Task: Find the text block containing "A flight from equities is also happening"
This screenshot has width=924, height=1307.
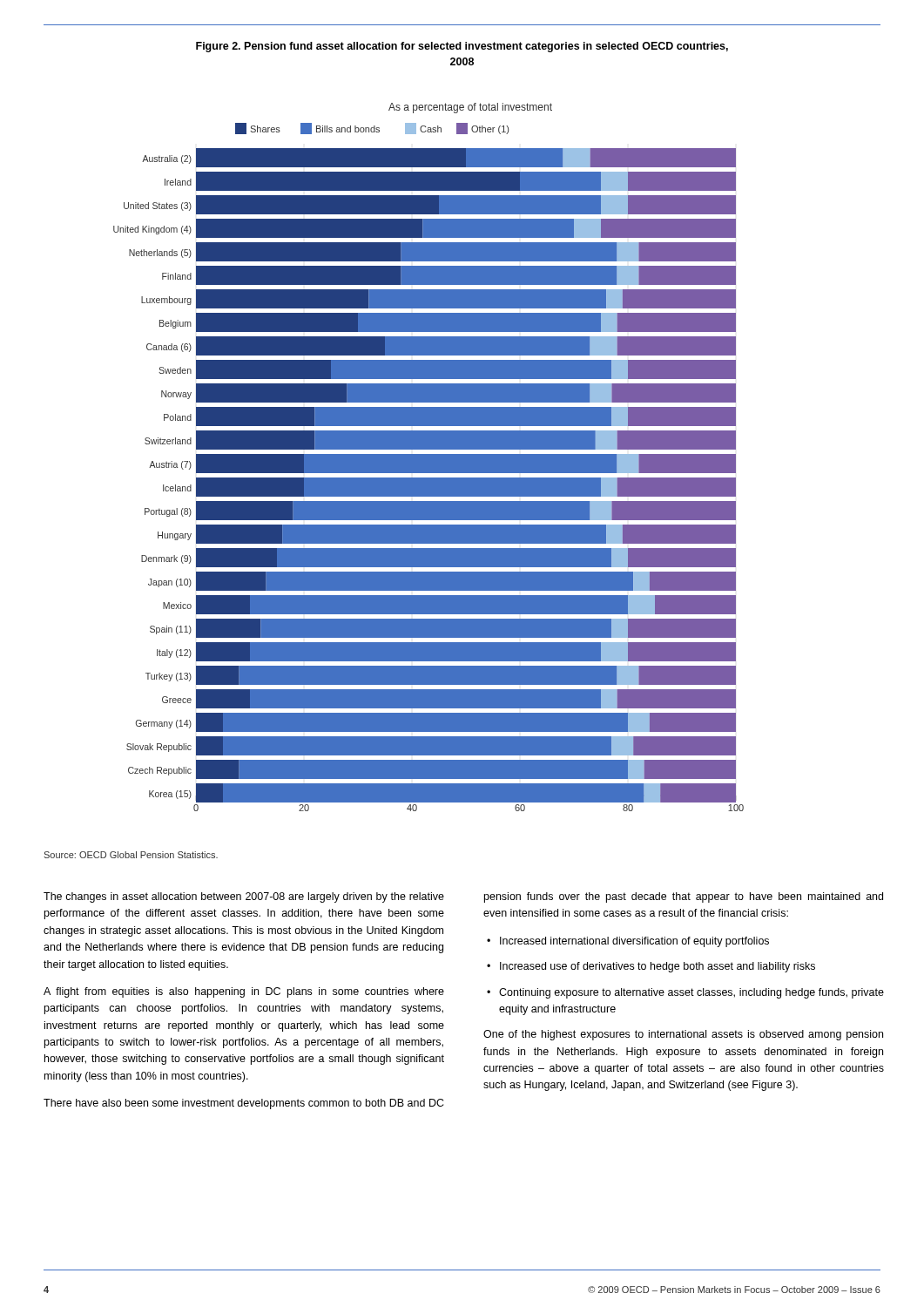Action: pos(244,1034)
